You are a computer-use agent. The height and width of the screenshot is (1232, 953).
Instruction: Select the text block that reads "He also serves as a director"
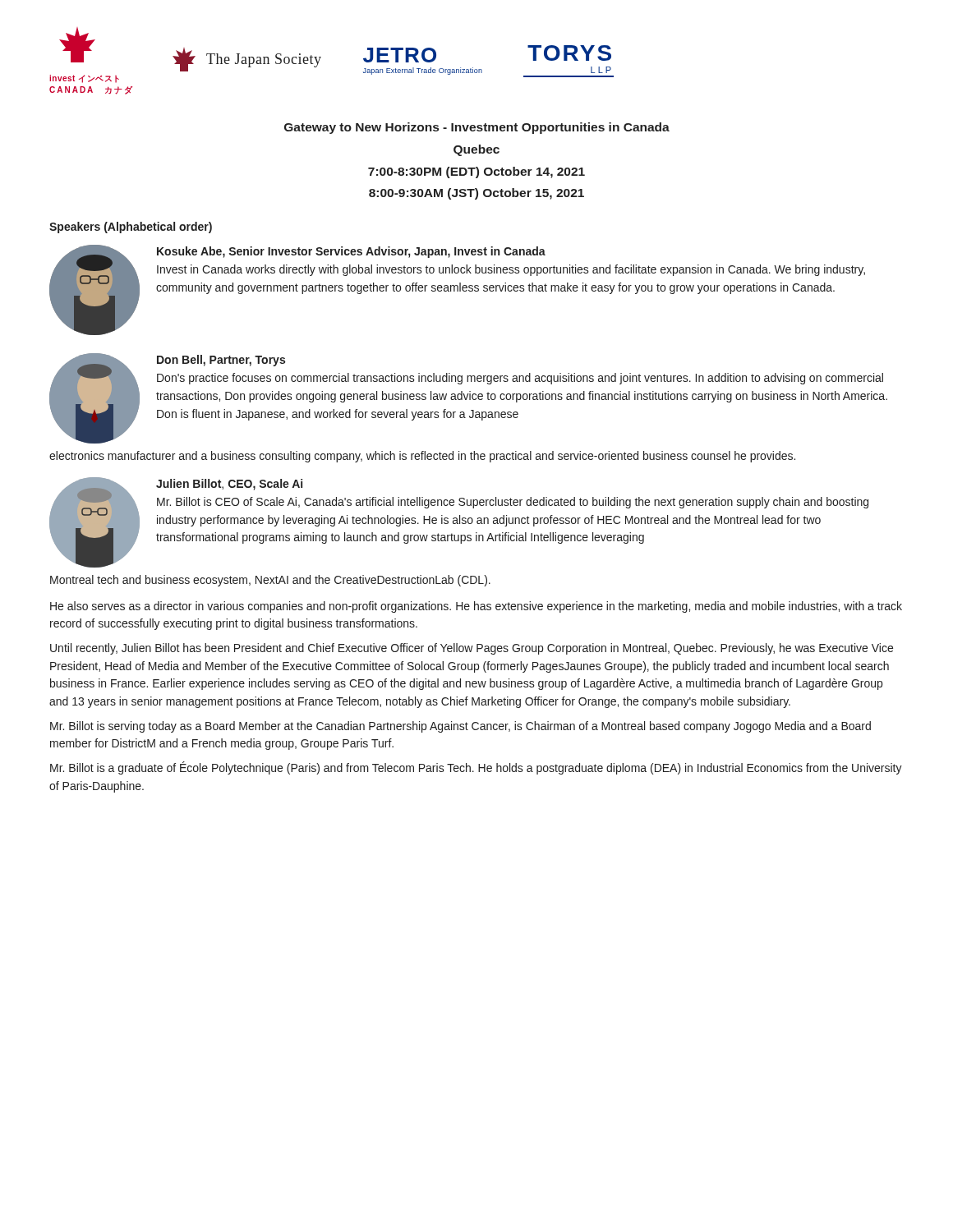476,615
